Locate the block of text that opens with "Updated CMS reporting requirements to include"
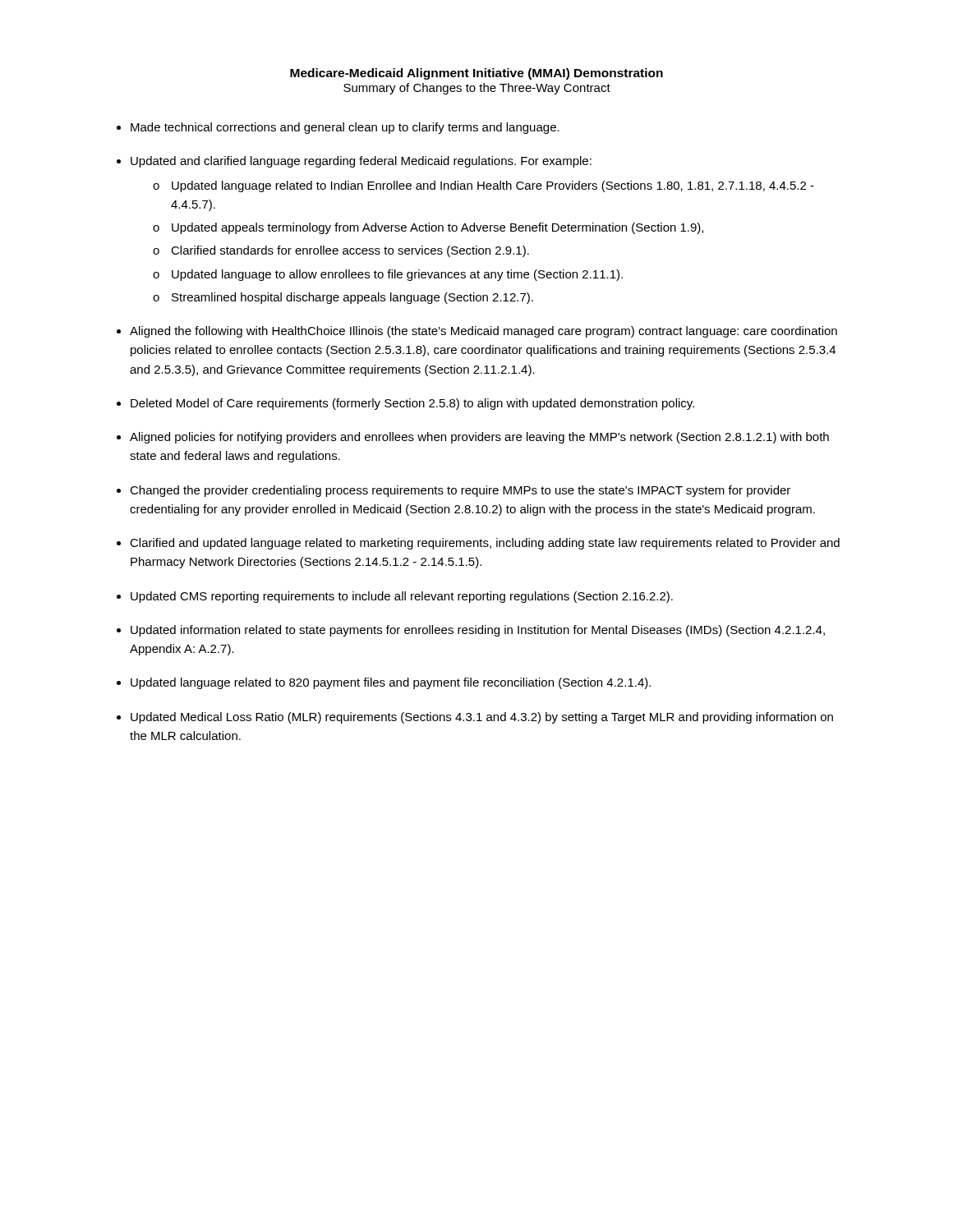The width and height of the screenshot is (953, 1232). (x=402, y=595)
